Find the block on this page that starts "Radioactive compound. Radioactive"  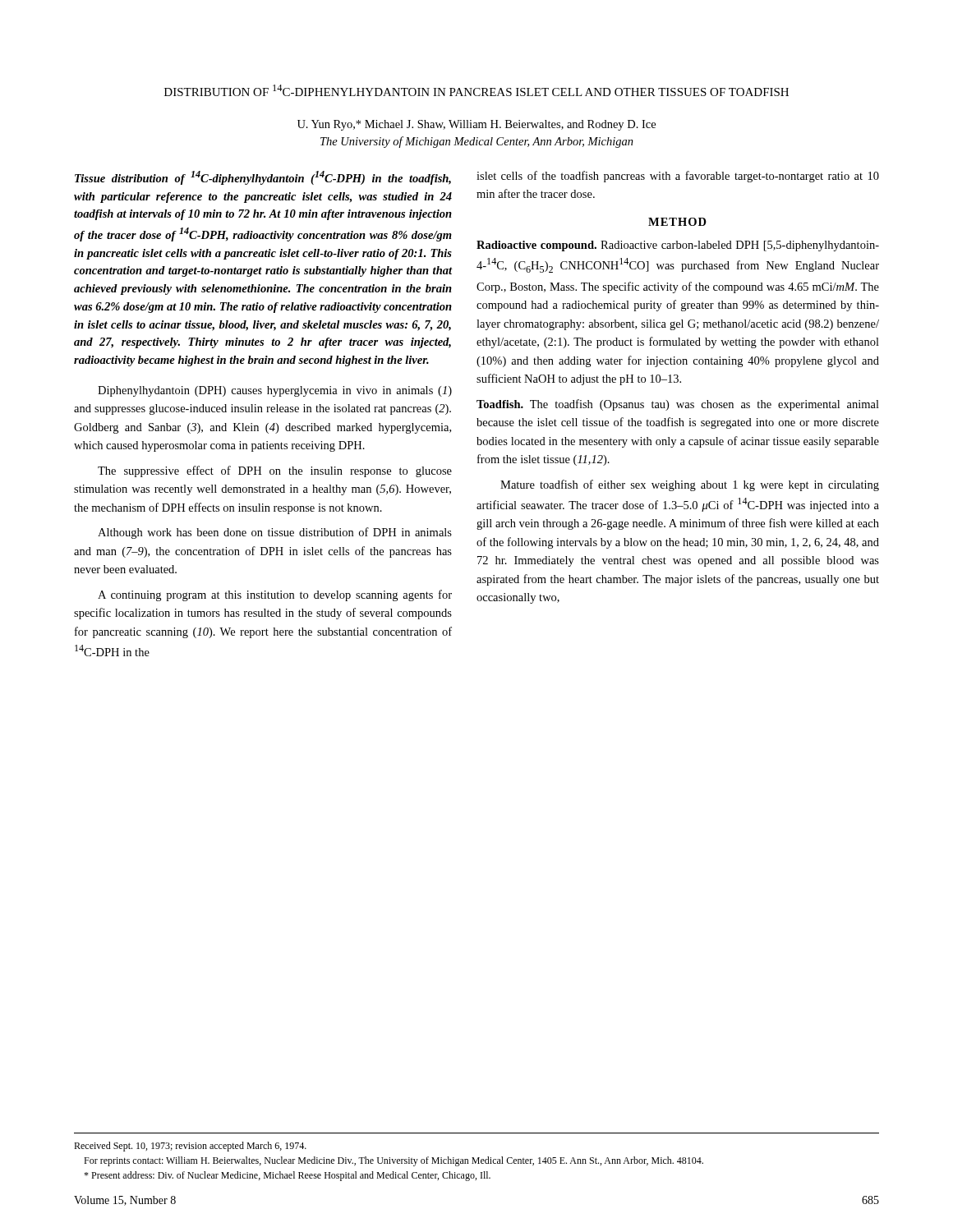click(x=678, y=312)
